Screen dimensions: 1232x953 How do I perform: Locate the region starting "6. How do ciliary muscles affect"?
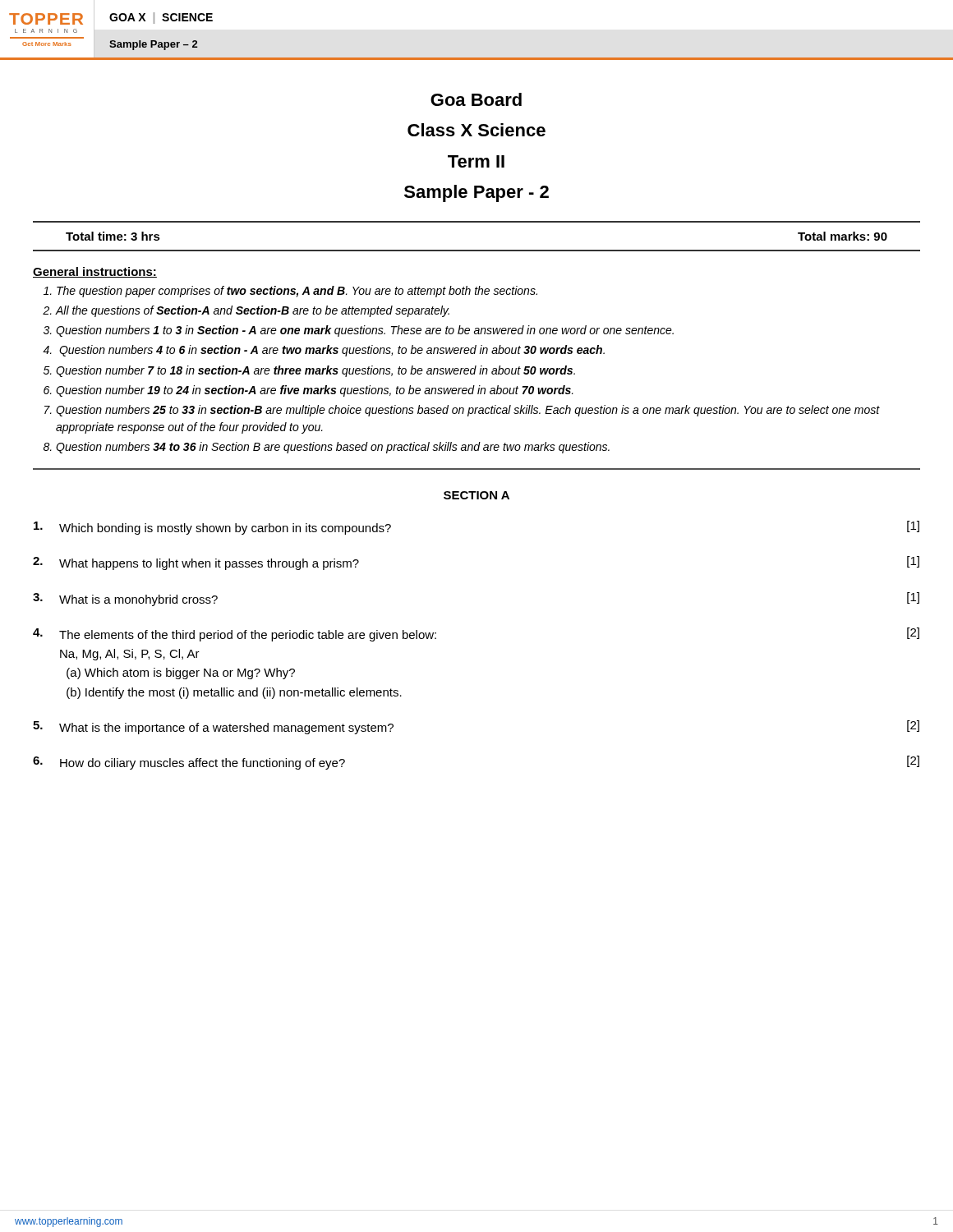[197, 763]
